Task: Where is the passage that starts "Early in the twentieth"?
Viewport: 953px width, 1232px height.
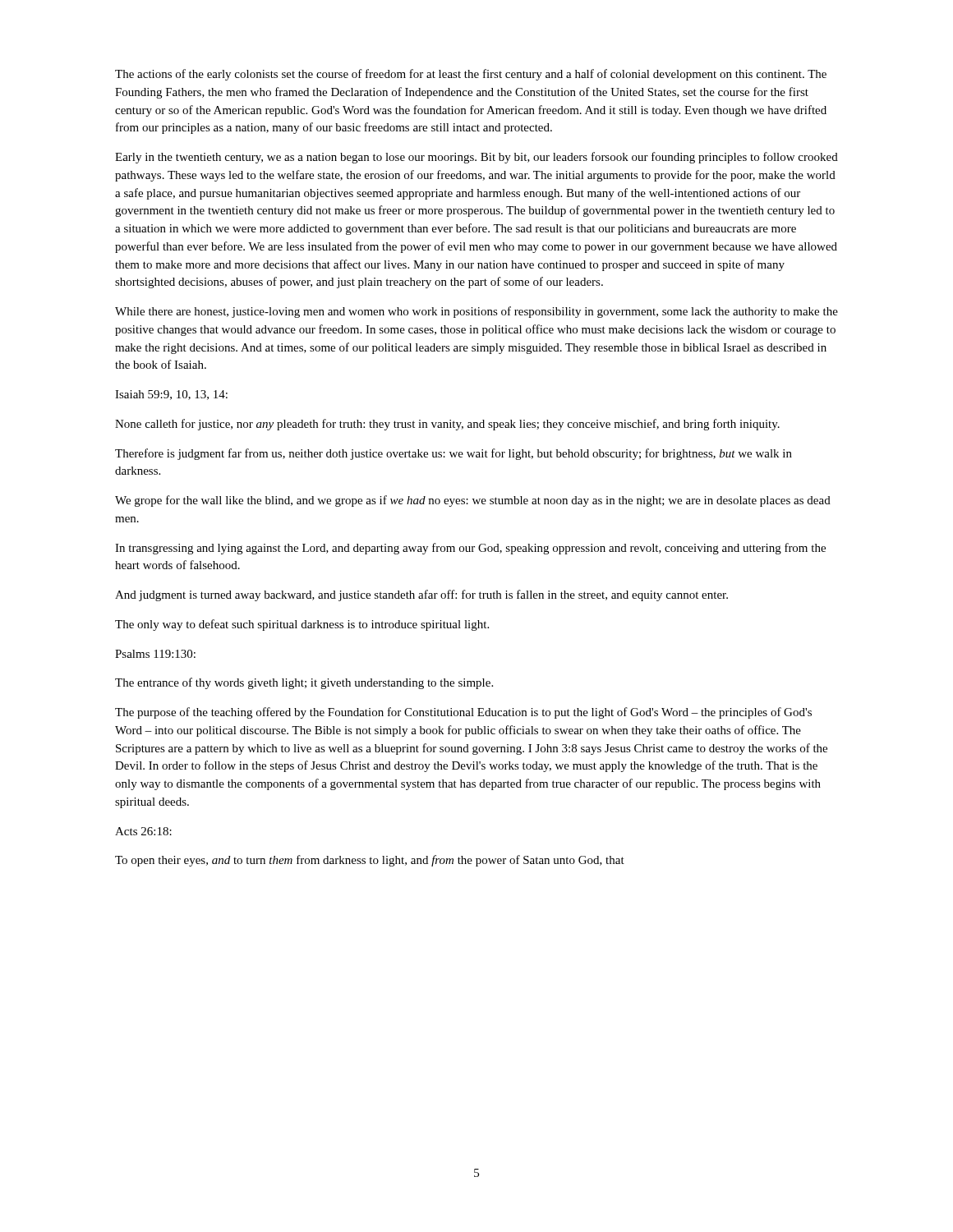Action: (x=476, y=220)
